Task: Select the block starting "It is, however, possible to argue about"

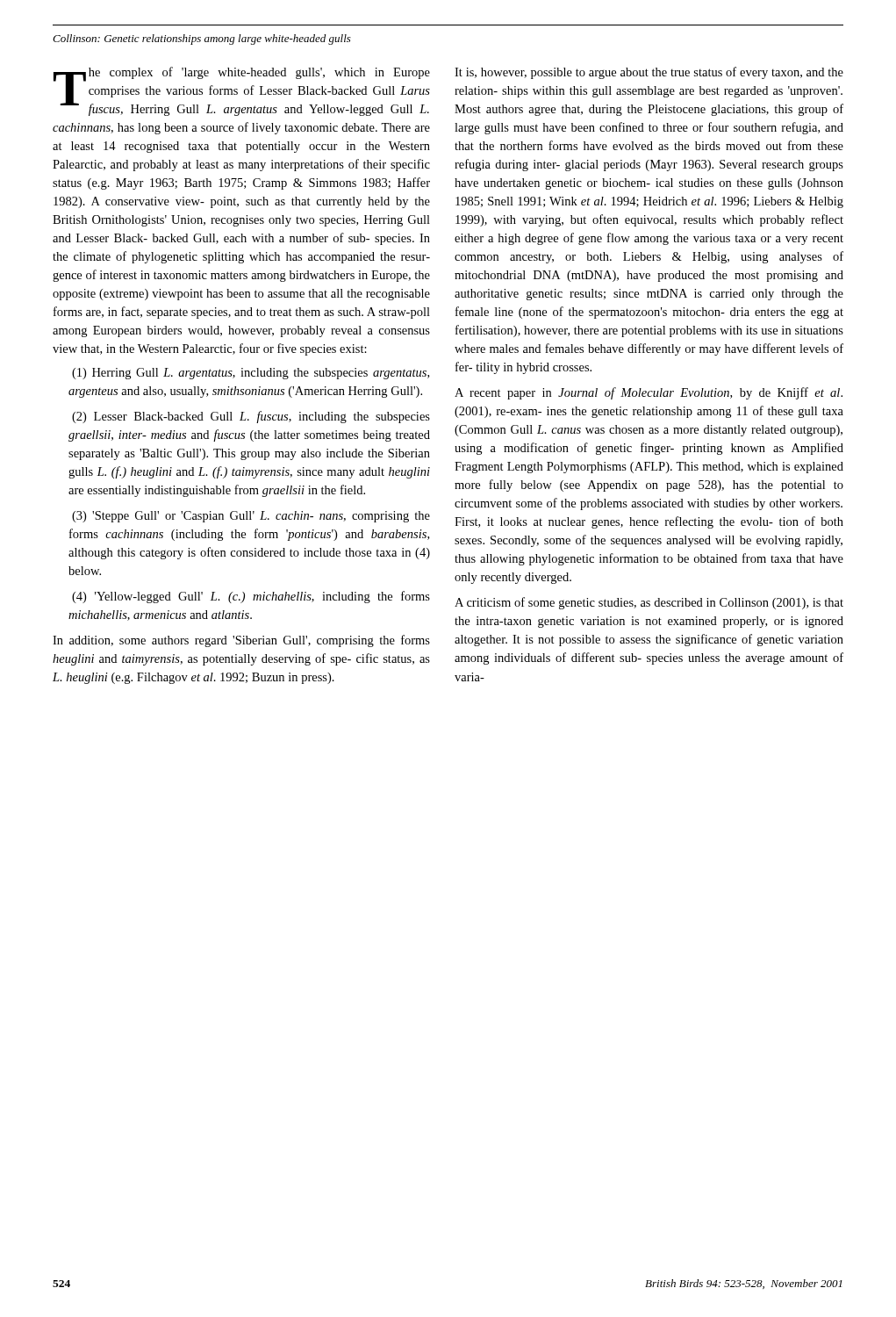Action: click(649, 73)
